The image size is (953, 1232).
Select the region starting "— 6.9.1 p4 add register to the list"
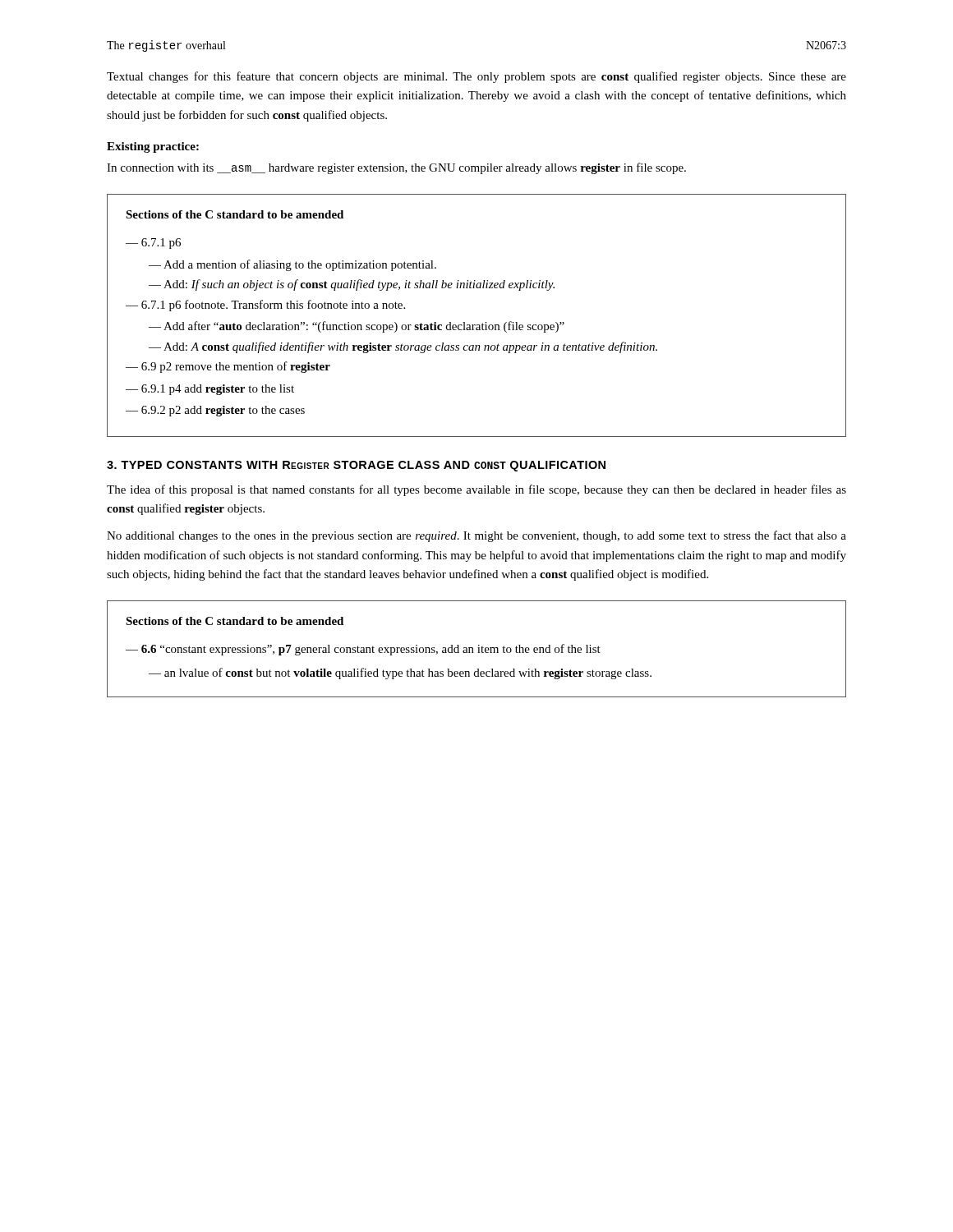pos(210,388)
